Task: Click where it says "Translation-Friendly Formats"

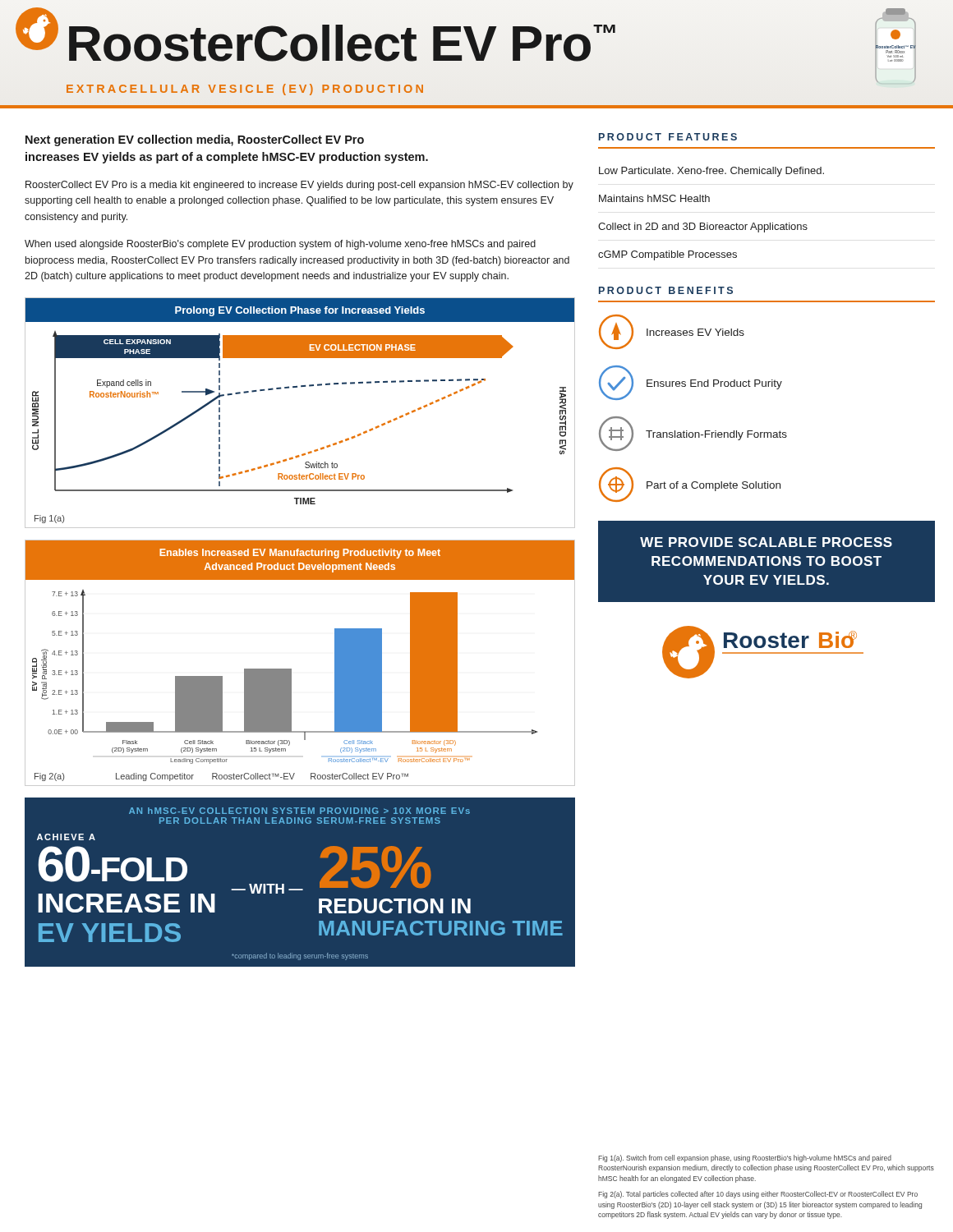Action: (x=693, y=434)
